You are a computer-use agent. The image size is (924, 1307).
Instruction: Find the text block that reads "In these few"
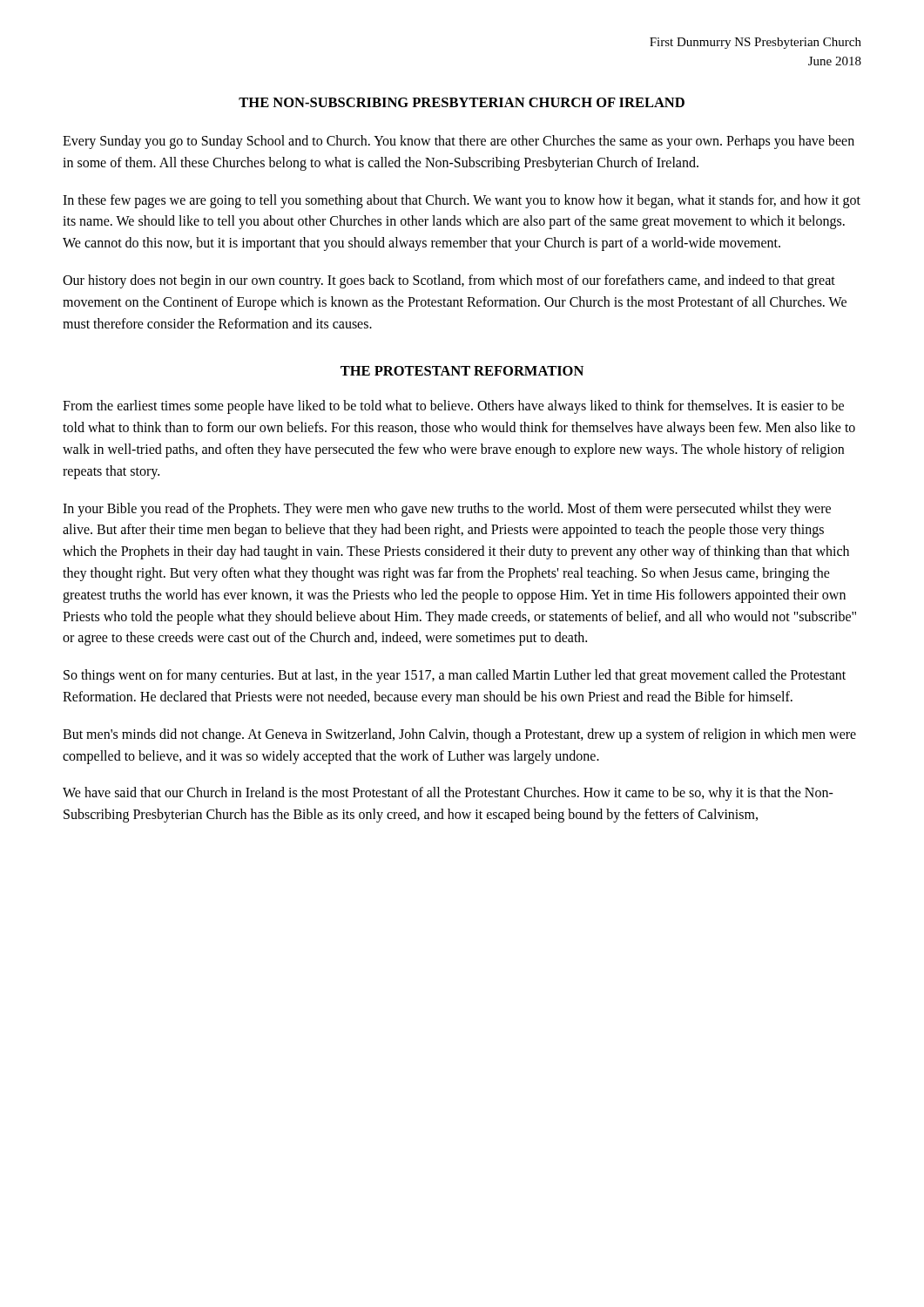[x=461, y=221]
